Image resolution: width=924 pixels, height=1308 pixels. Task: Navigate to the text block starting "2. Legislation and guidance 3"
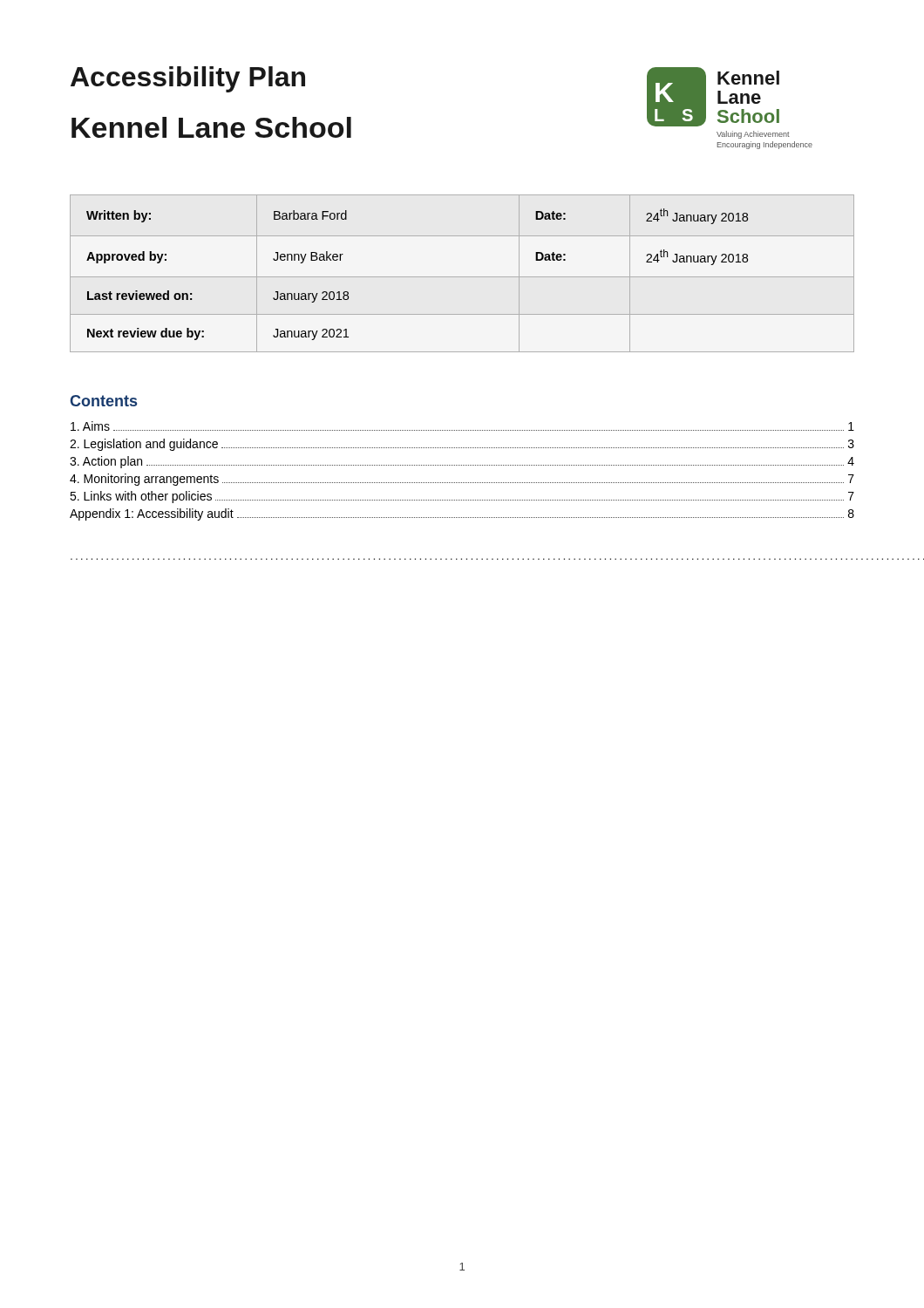[462, 444]
